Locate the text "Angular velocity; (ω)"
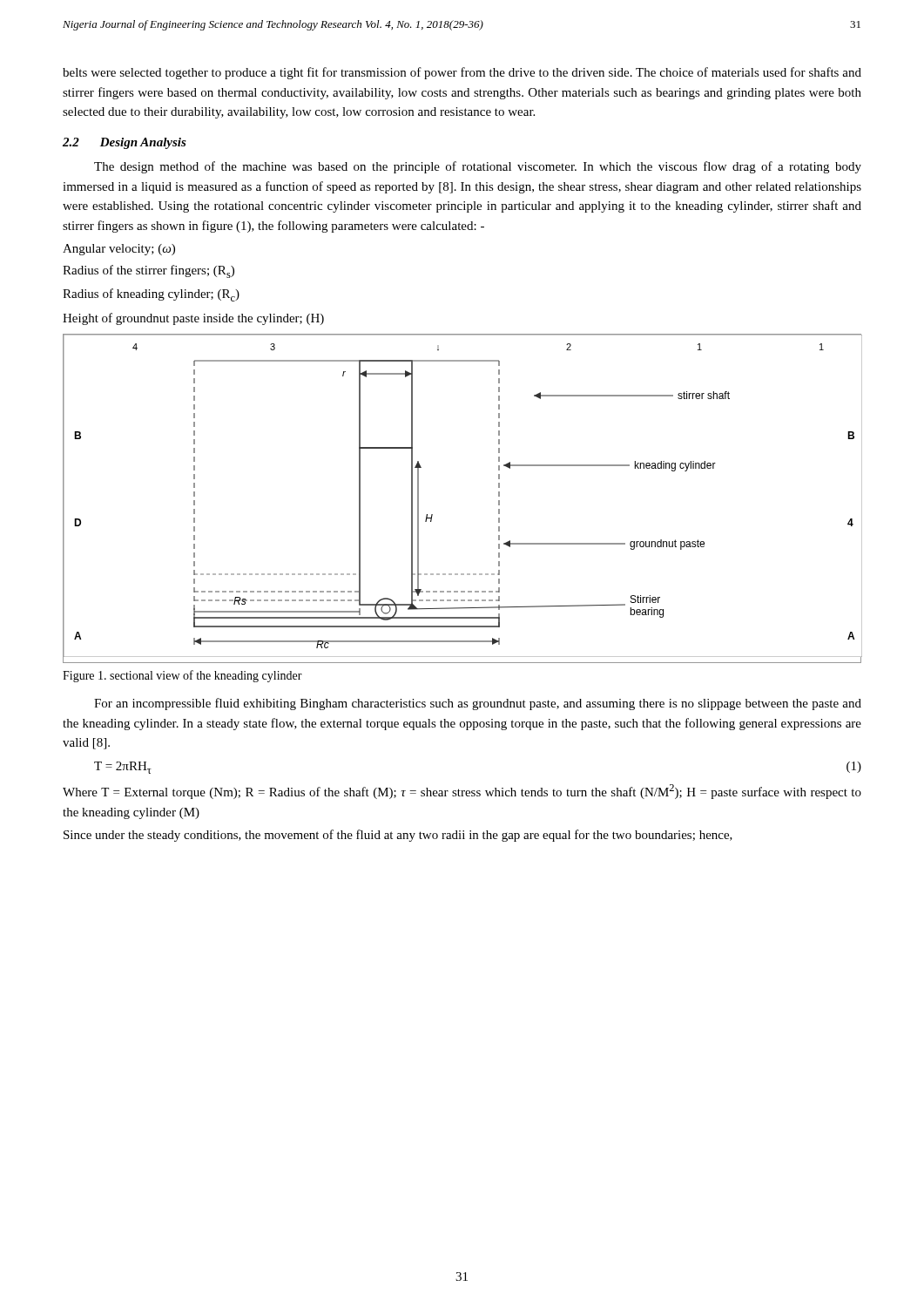Screen dimensions: 1307x924 pyautogui.click(x=119, y=248)
